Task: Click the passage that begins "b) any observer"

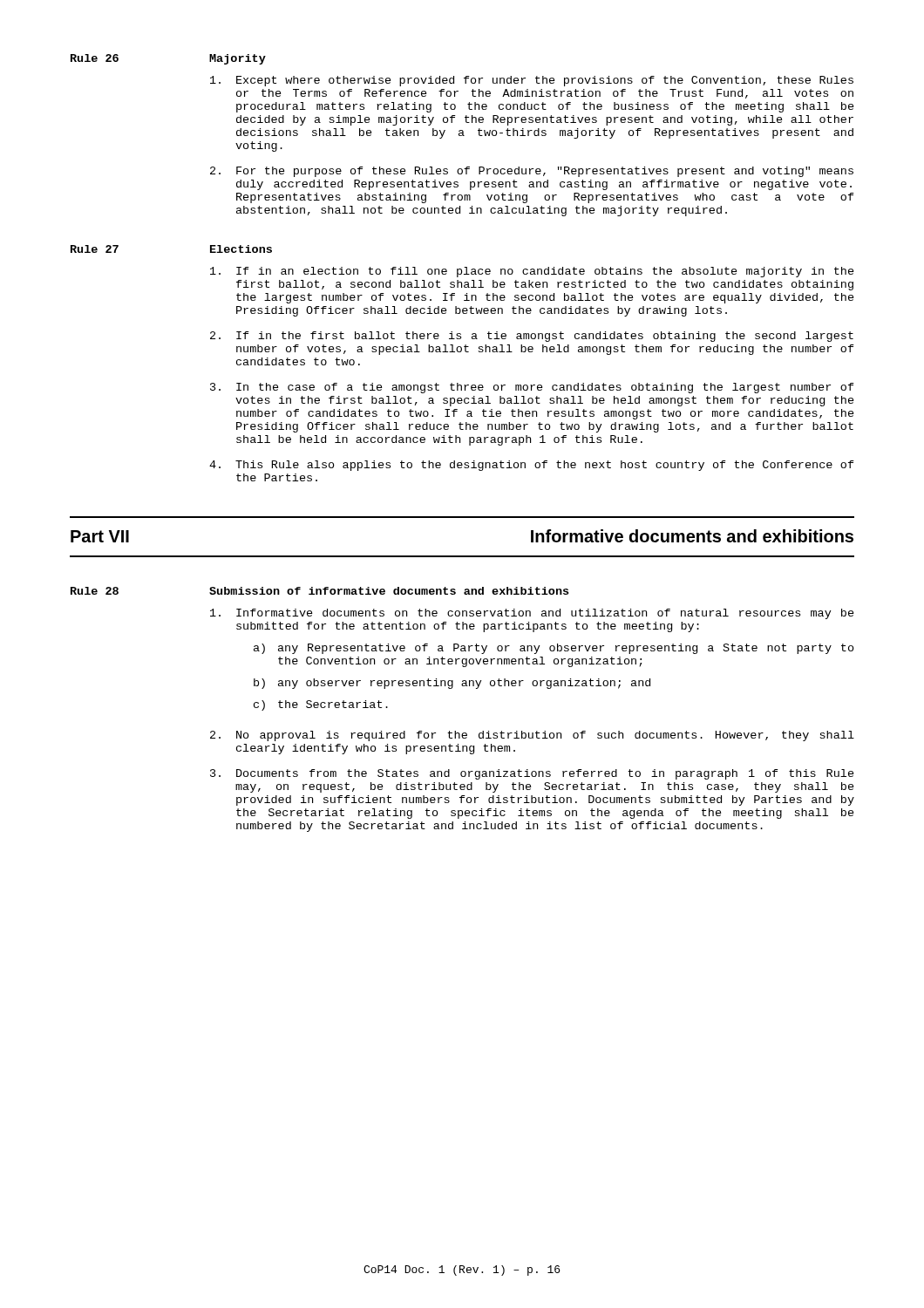Action: [554, 683]
